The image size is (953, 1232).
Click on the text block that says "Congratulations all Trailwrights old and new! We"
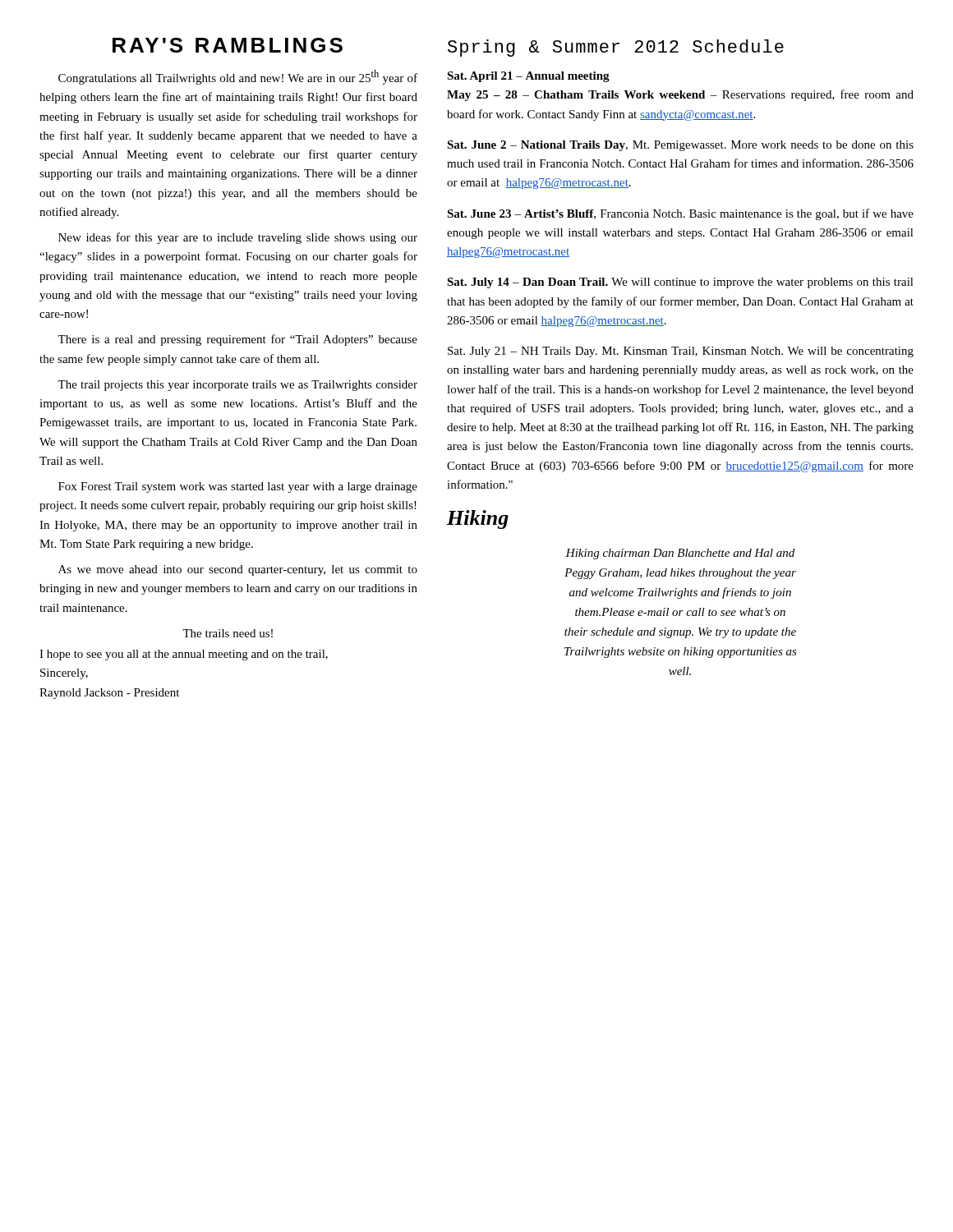pos(228,144)
